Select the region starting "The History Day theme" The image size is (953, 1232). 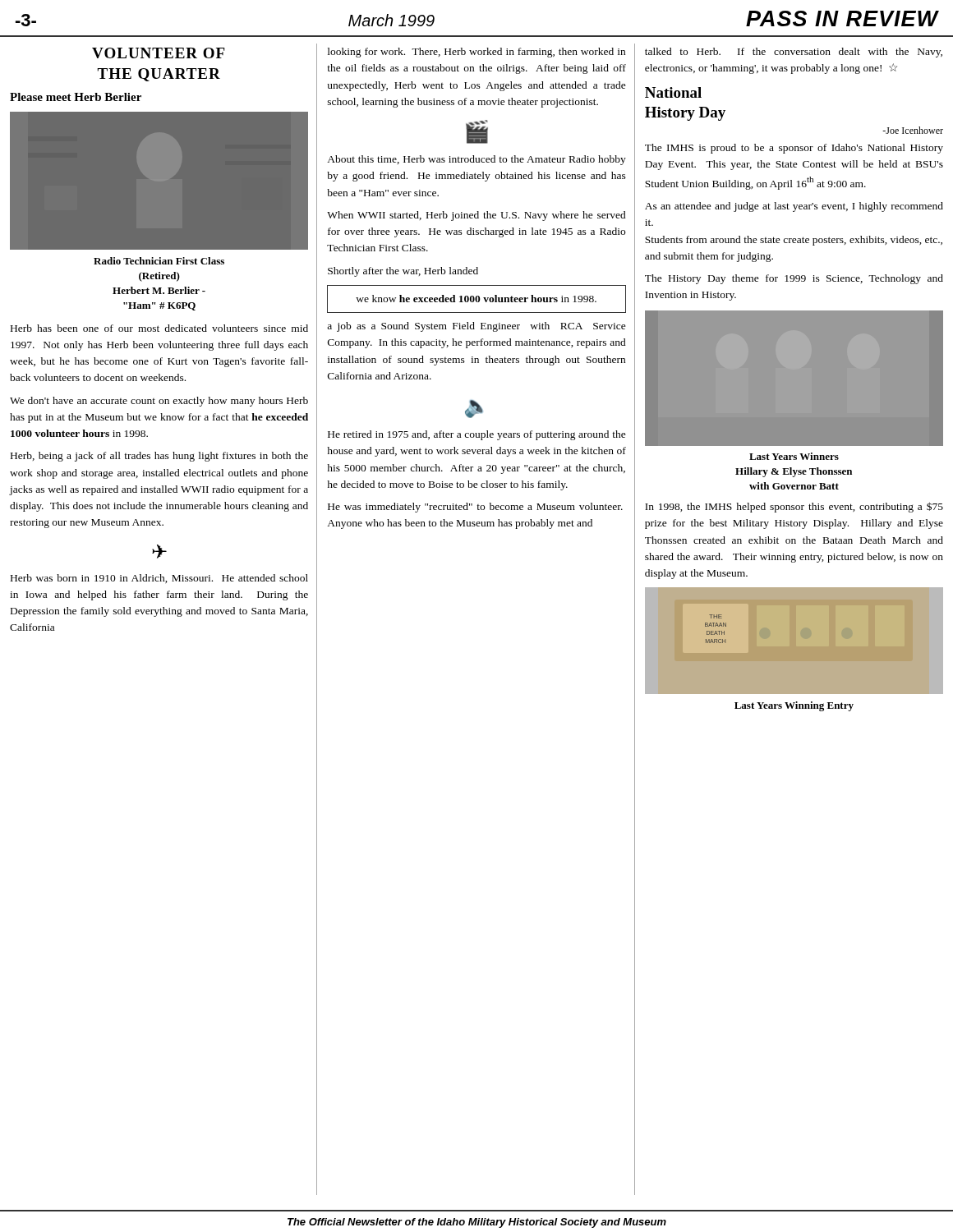click(x=794, y=287)
